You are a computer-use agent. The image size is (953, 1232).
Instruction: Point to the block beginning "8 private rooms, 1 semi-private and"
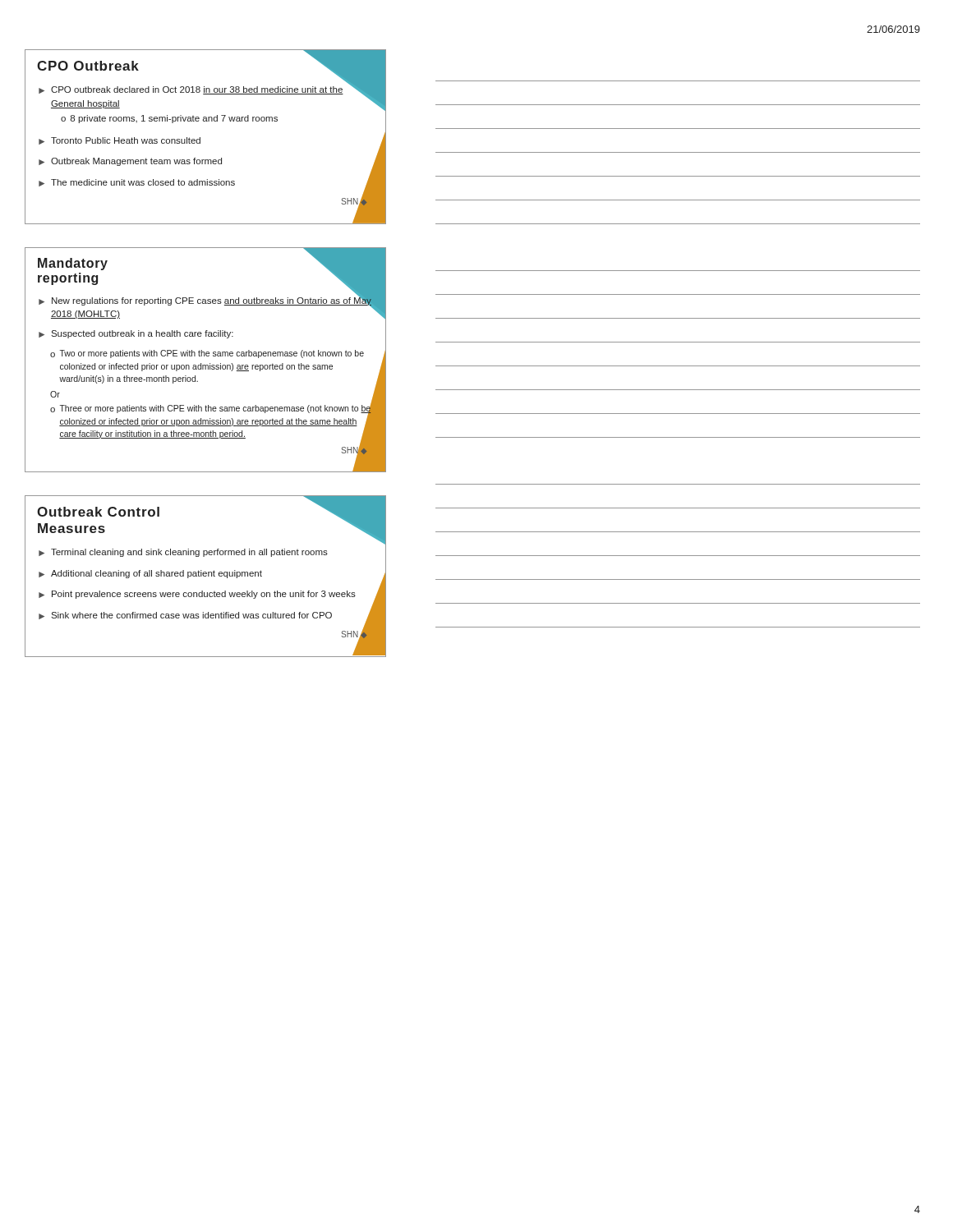click(174, 119)
